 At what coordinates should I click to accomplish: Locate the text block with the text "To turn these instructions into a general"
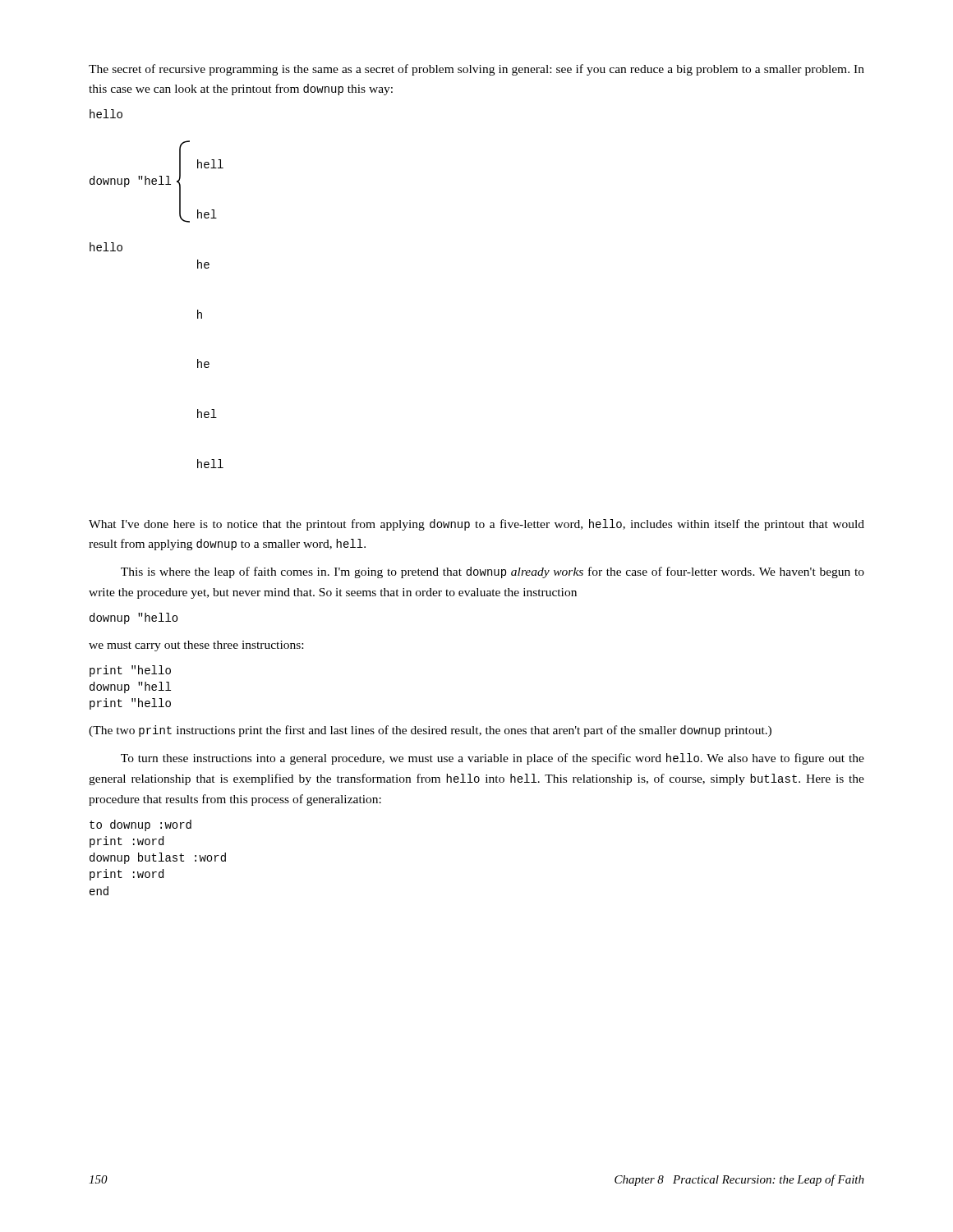(x=476, y=779)
